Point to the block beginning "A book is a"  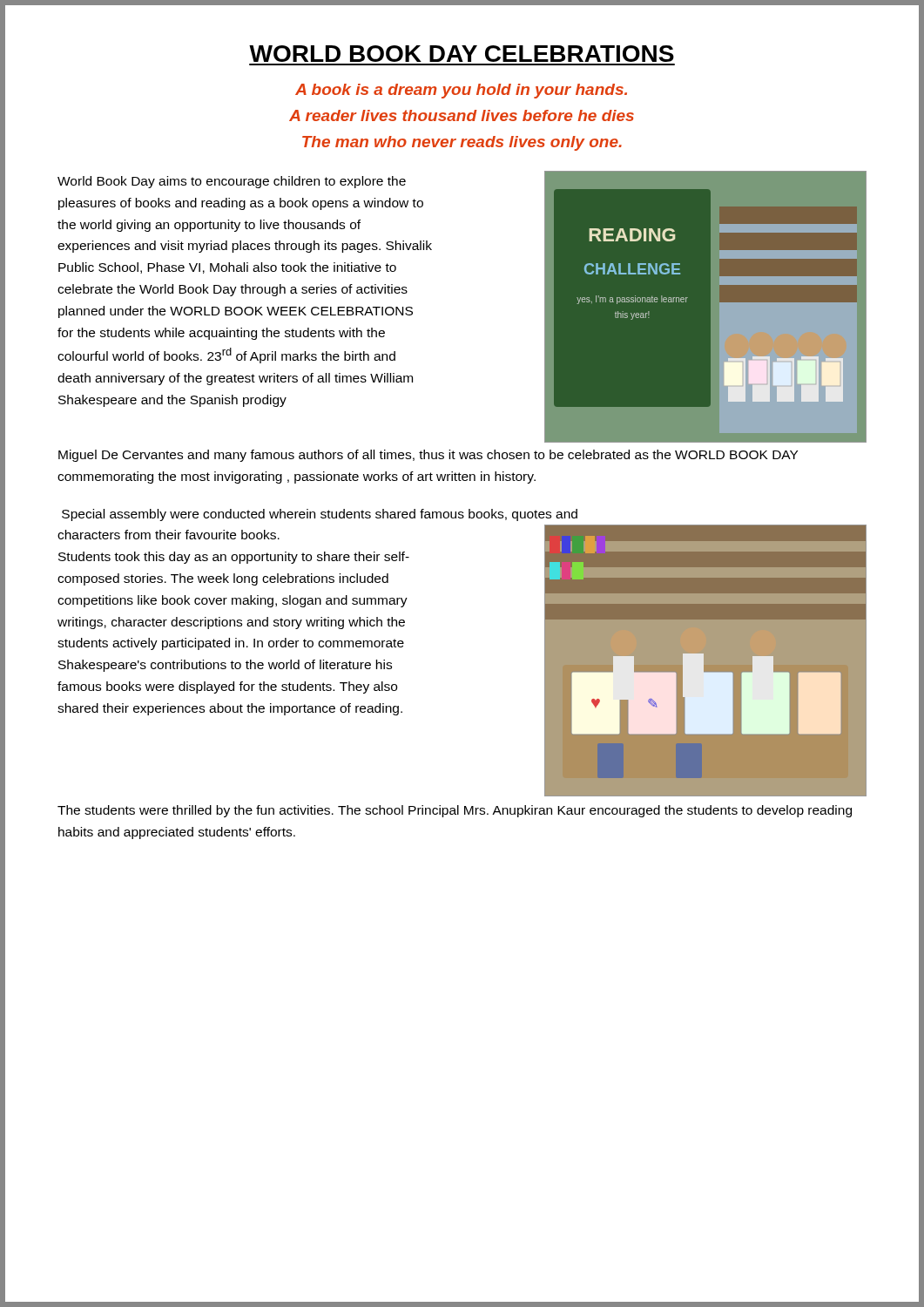click(462, 116)
